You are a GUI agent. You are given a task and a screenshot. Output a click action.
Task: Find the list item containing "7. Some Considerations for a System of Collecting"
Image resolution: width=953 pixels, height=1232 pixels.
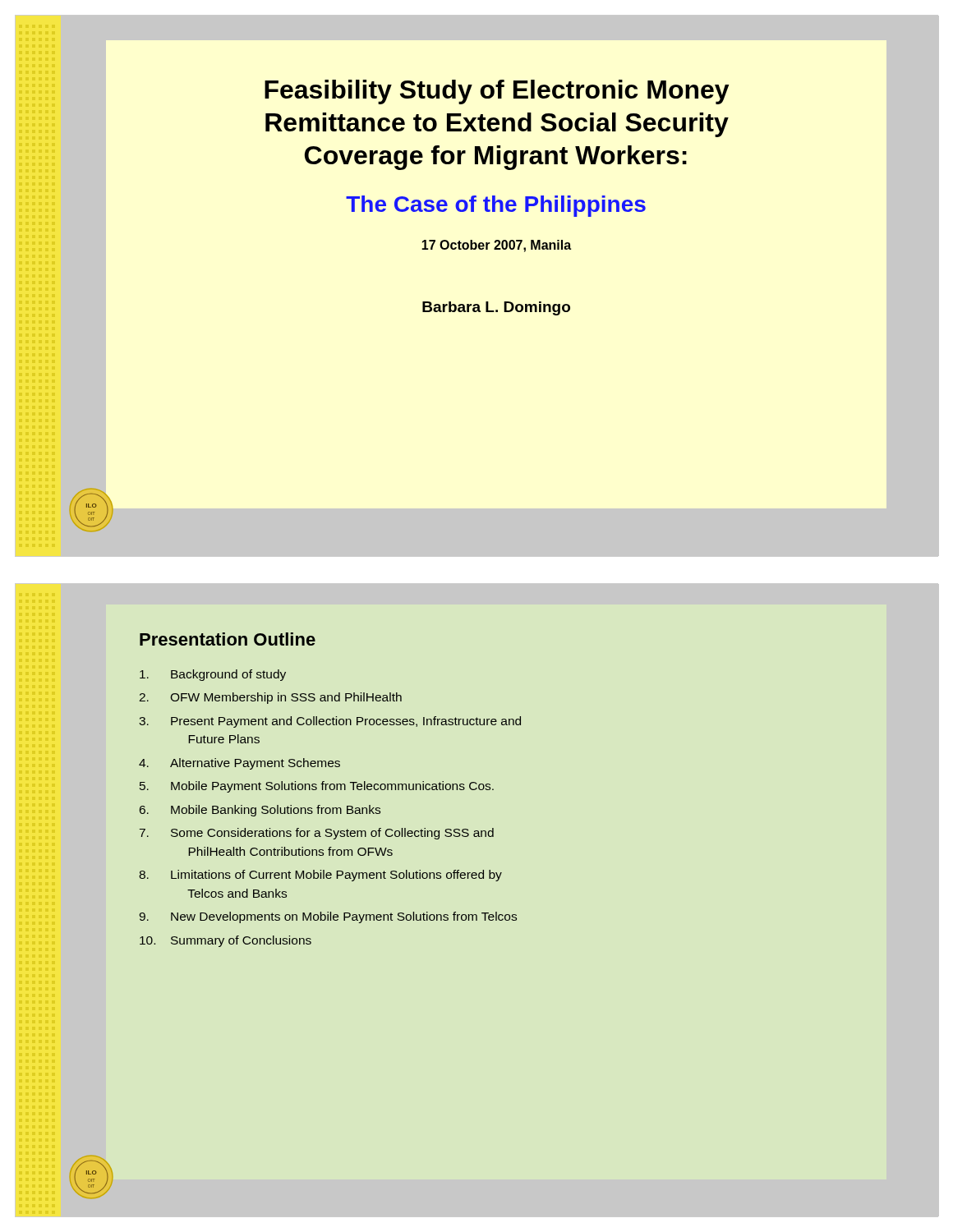click(x=496, y=843)
